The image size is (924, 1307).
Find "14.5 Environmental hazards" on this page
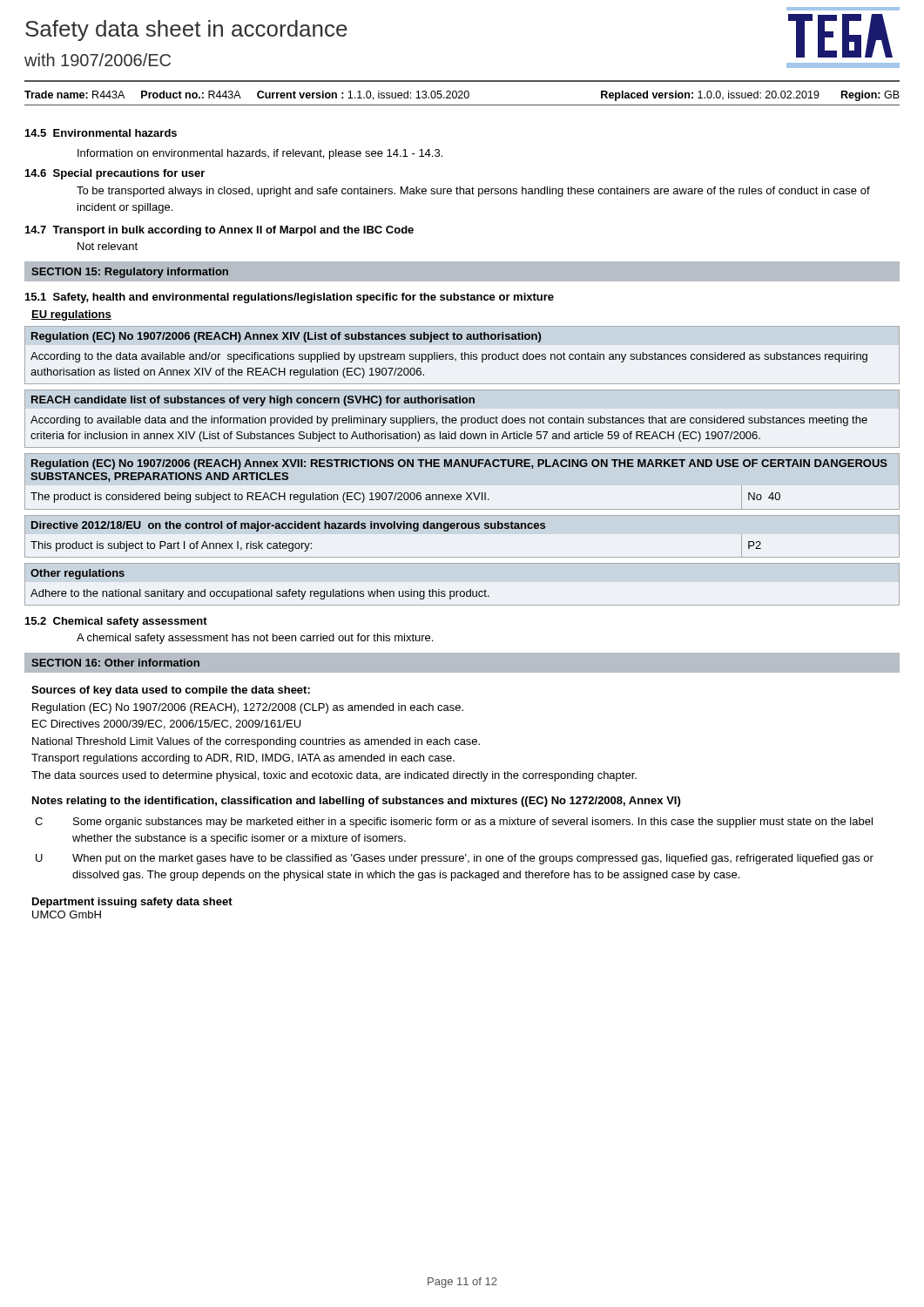101,133
